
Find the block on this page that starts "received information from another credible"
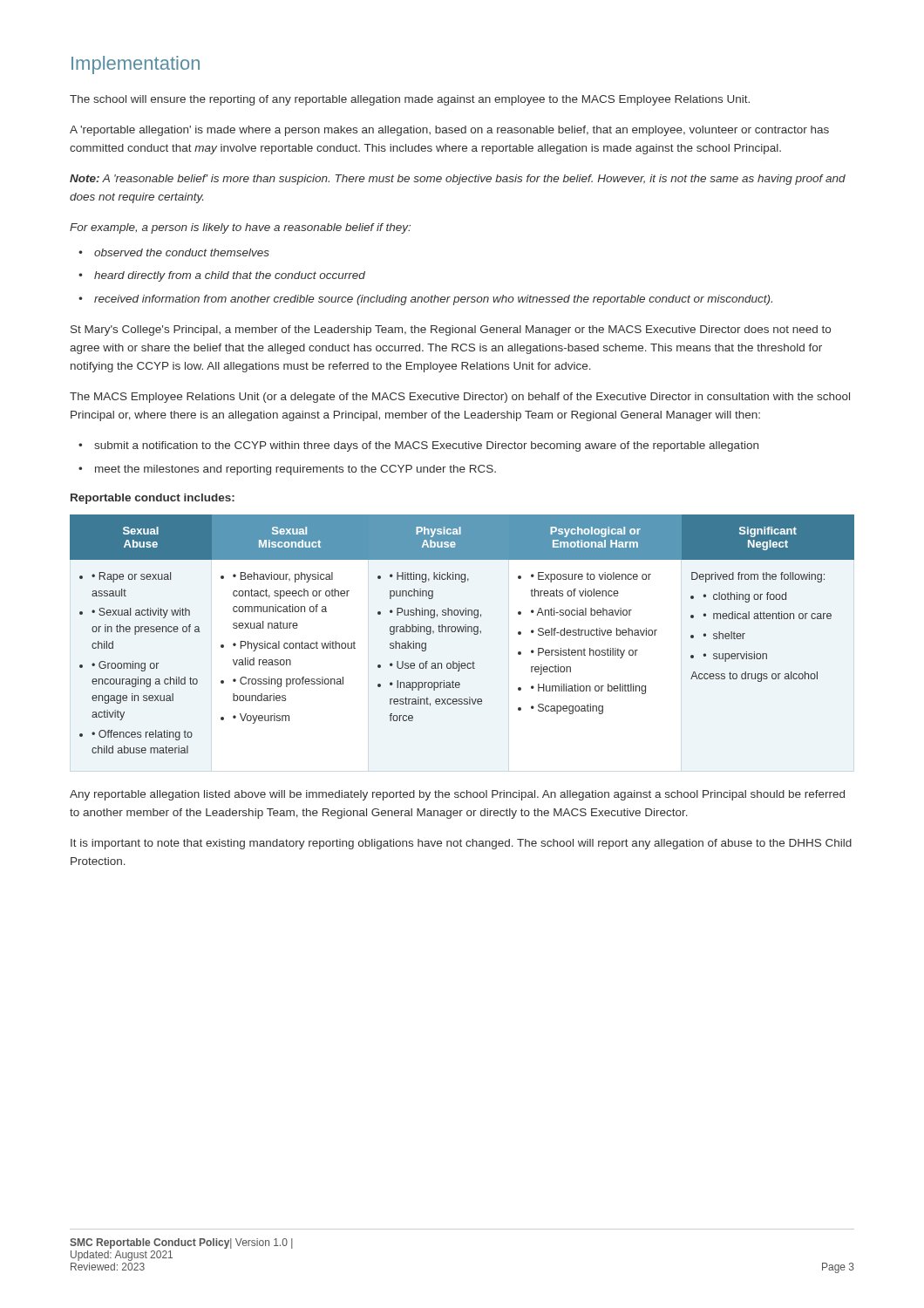click(x=434, y=299)
